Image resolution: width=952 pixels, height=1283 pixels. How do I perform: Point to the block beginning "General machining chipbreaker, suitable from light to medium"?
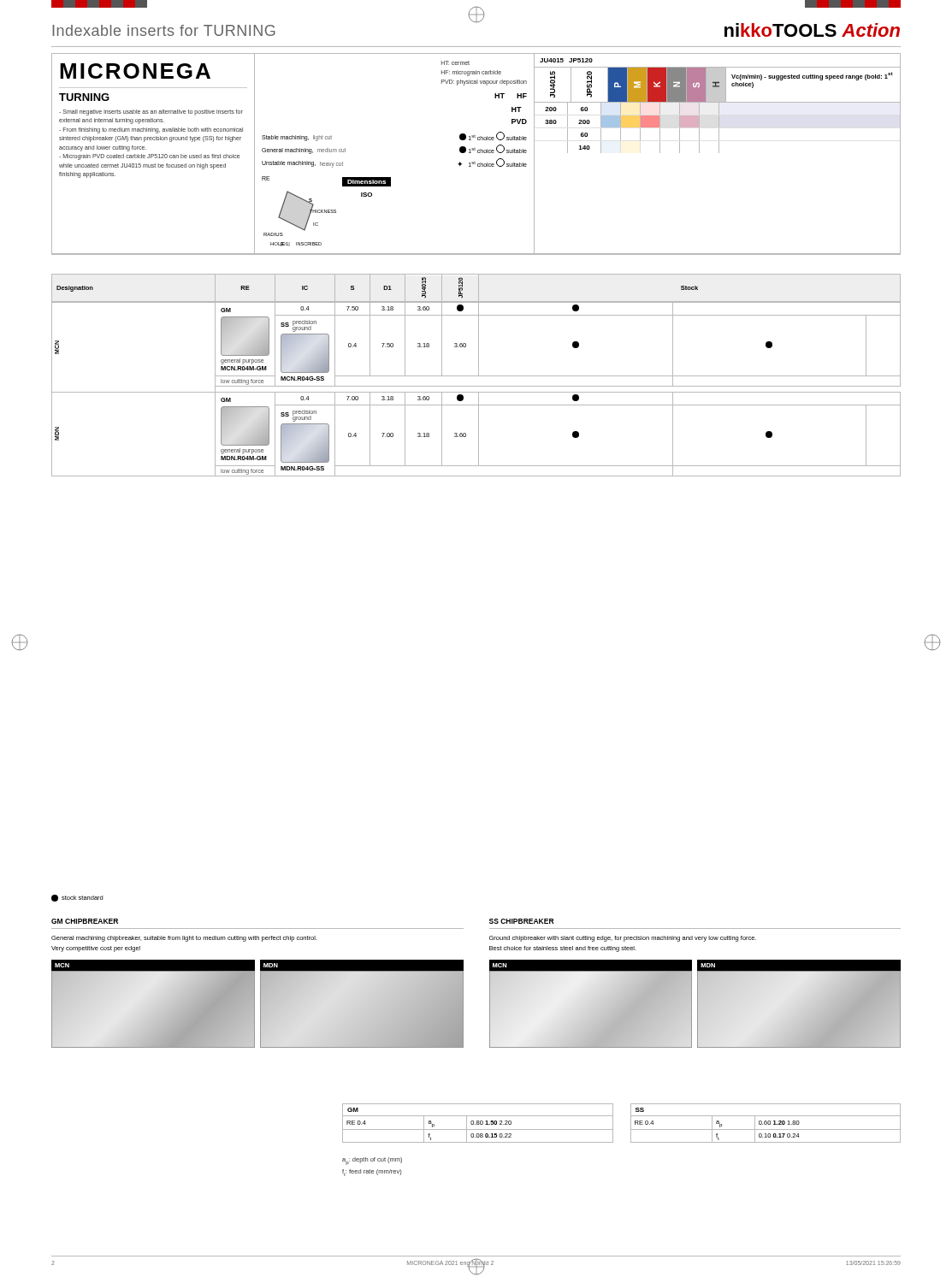point(184,943)
